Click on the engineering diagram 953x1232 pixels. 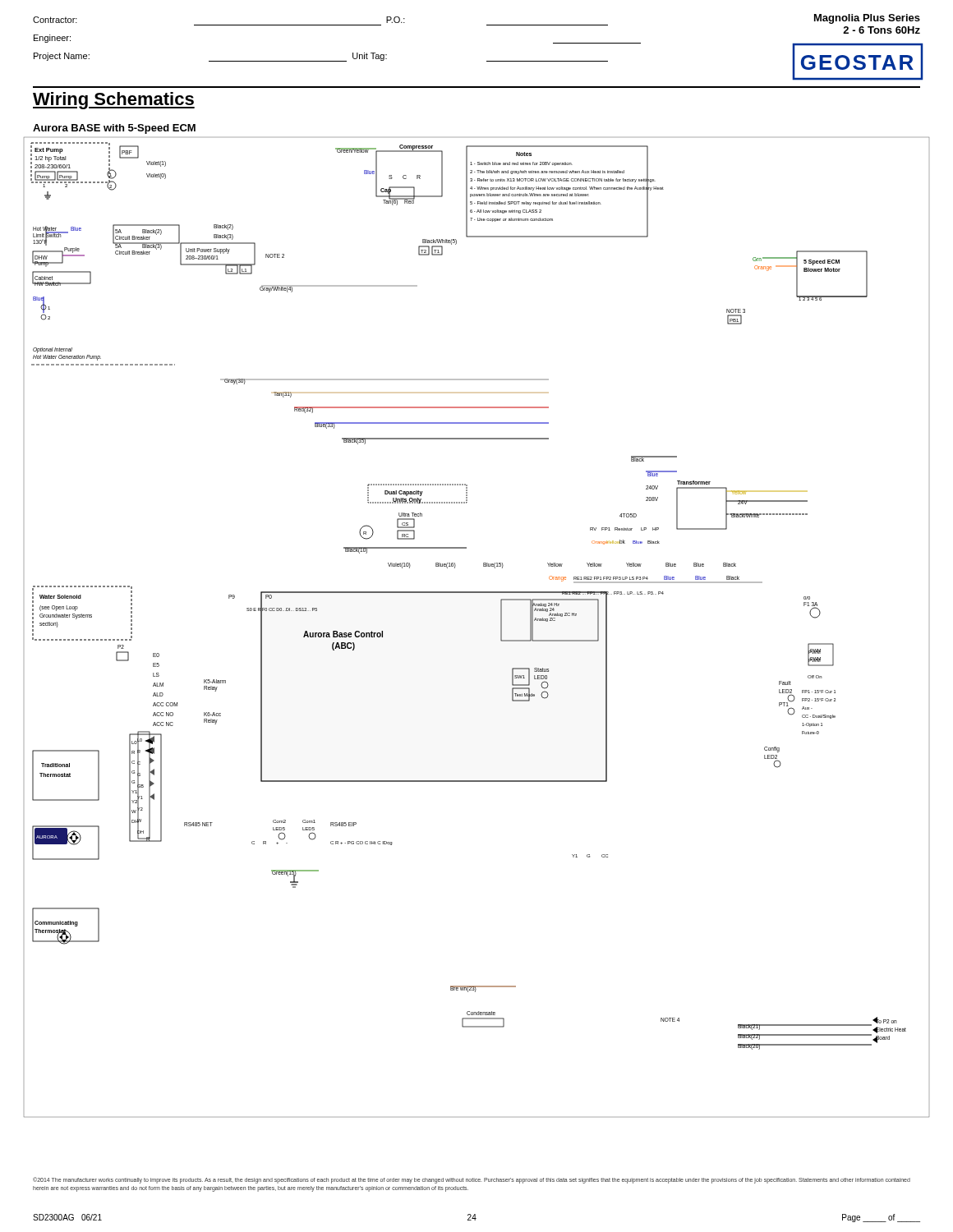coord(476,627)
